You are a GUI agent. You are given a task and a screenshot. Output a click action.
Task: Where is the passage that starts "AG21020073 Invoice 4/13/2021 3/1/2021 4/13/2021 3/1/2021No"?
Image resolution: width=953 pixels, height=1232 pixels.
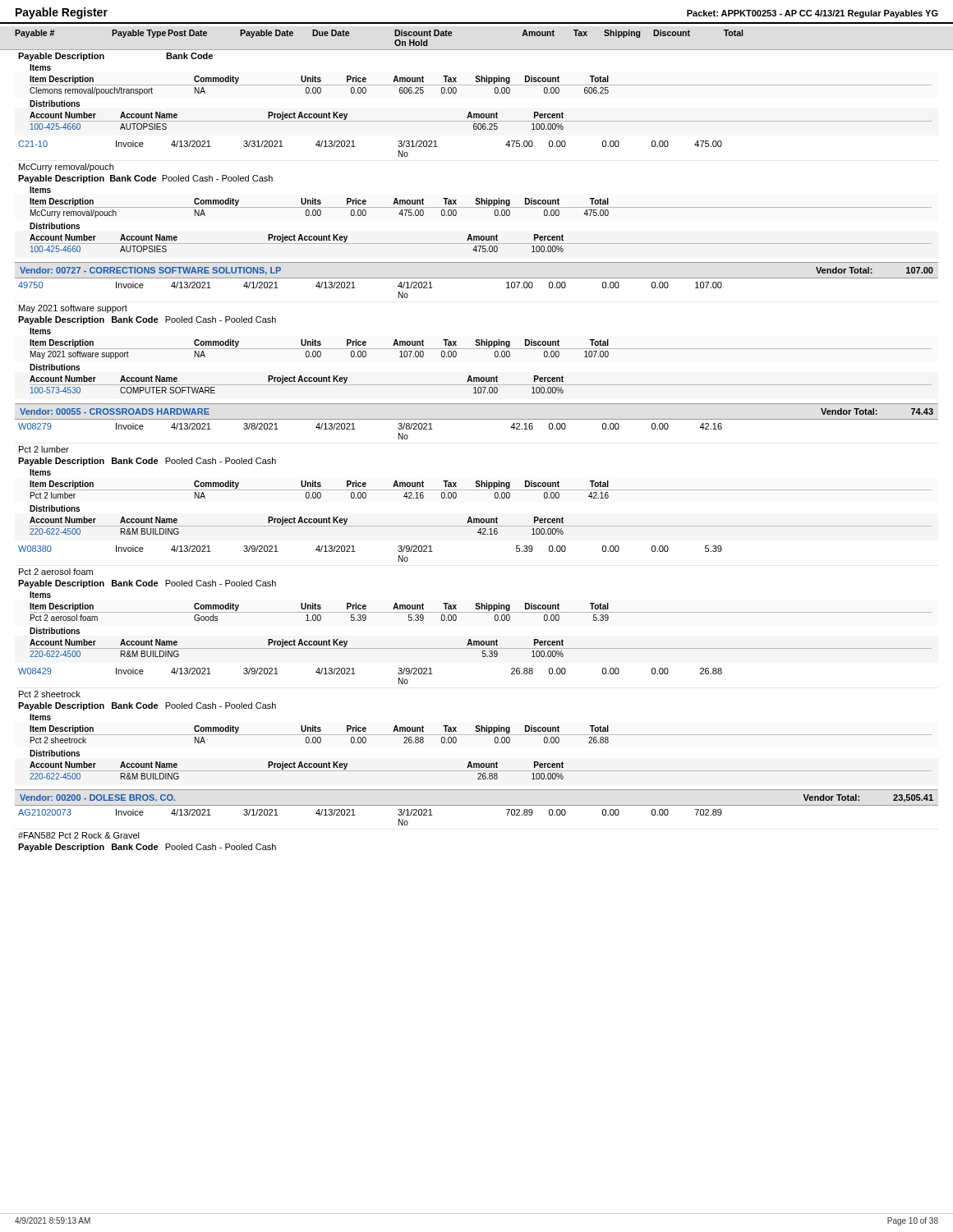coord(41,812)
